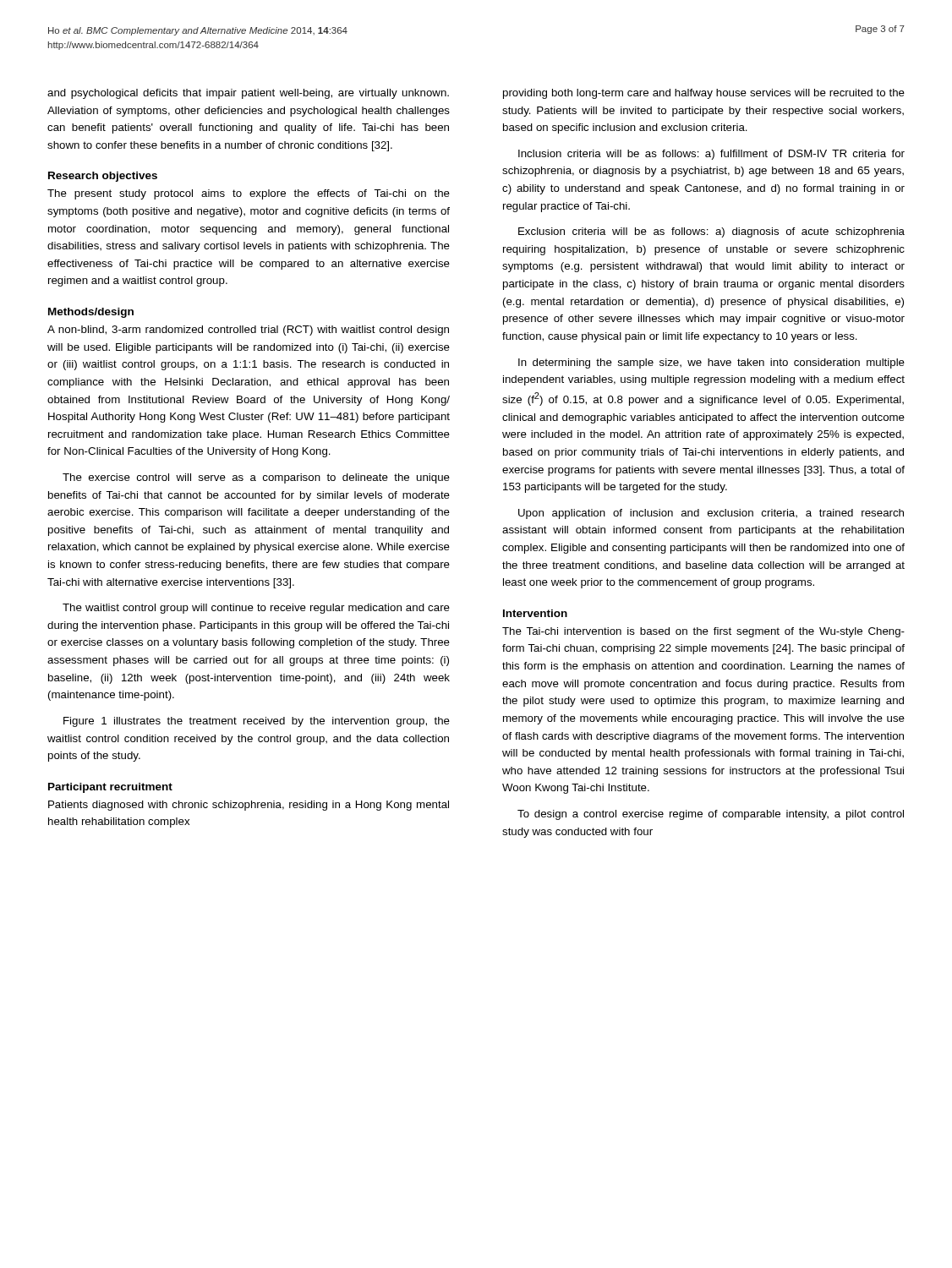Find the block starting "The exercise control will serve"

click(x=249, y=530)
